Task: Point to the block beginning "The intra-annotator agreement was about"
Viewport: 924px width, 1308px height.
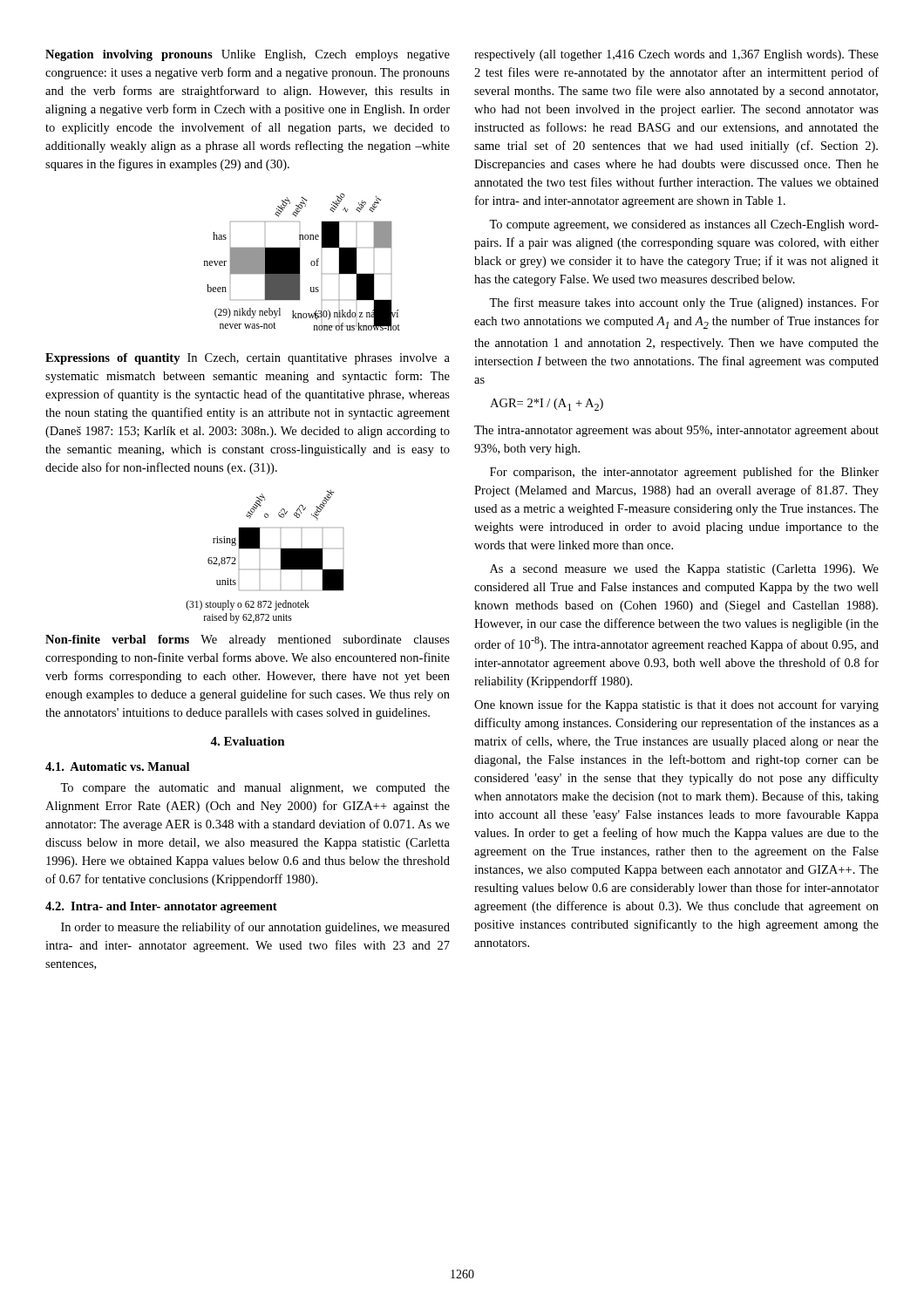Action: pyautogui.click(x=676, y=431)
